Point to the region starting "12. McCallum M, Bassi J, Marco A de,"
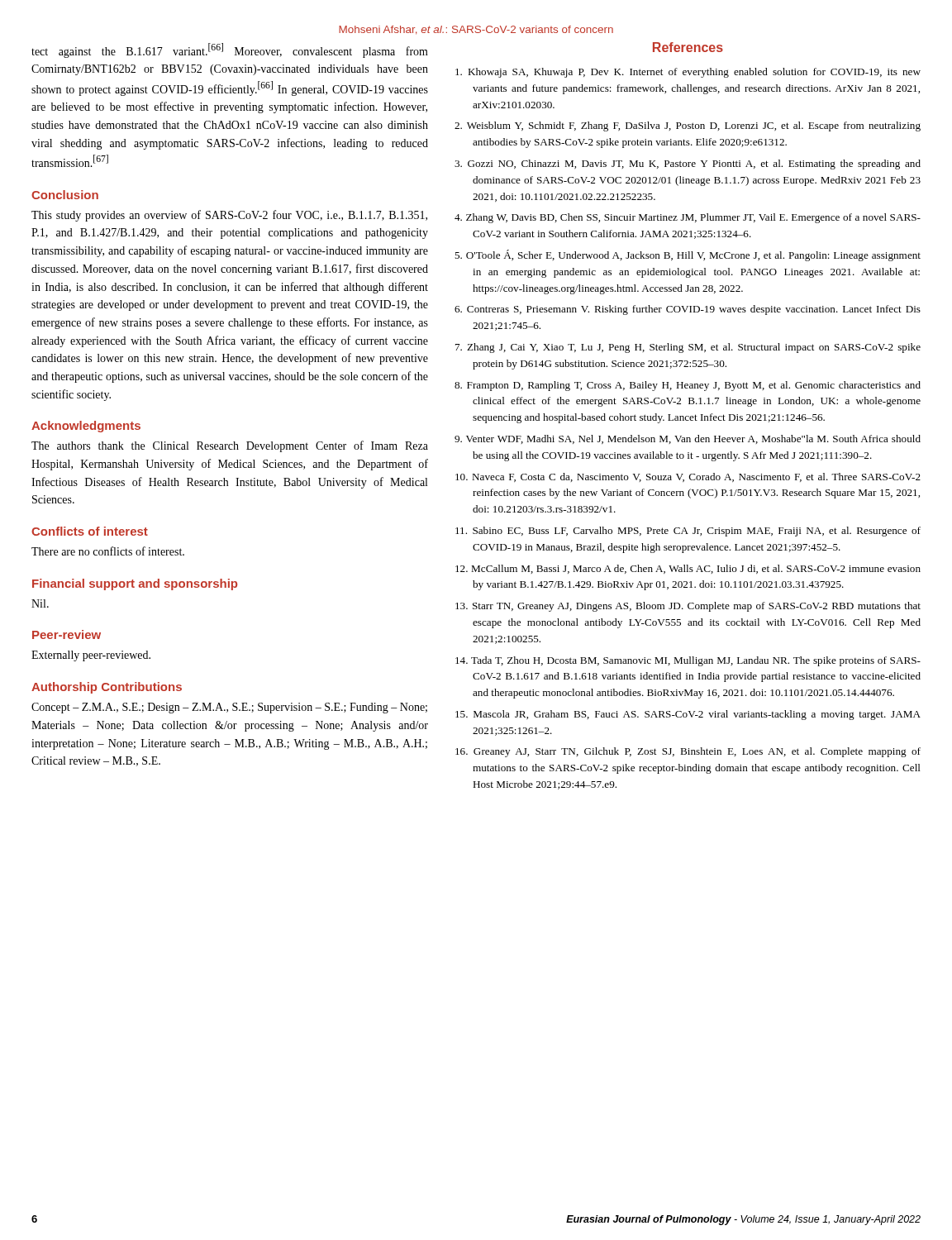This screenshot has height=1240, width=952. point(688,576)
